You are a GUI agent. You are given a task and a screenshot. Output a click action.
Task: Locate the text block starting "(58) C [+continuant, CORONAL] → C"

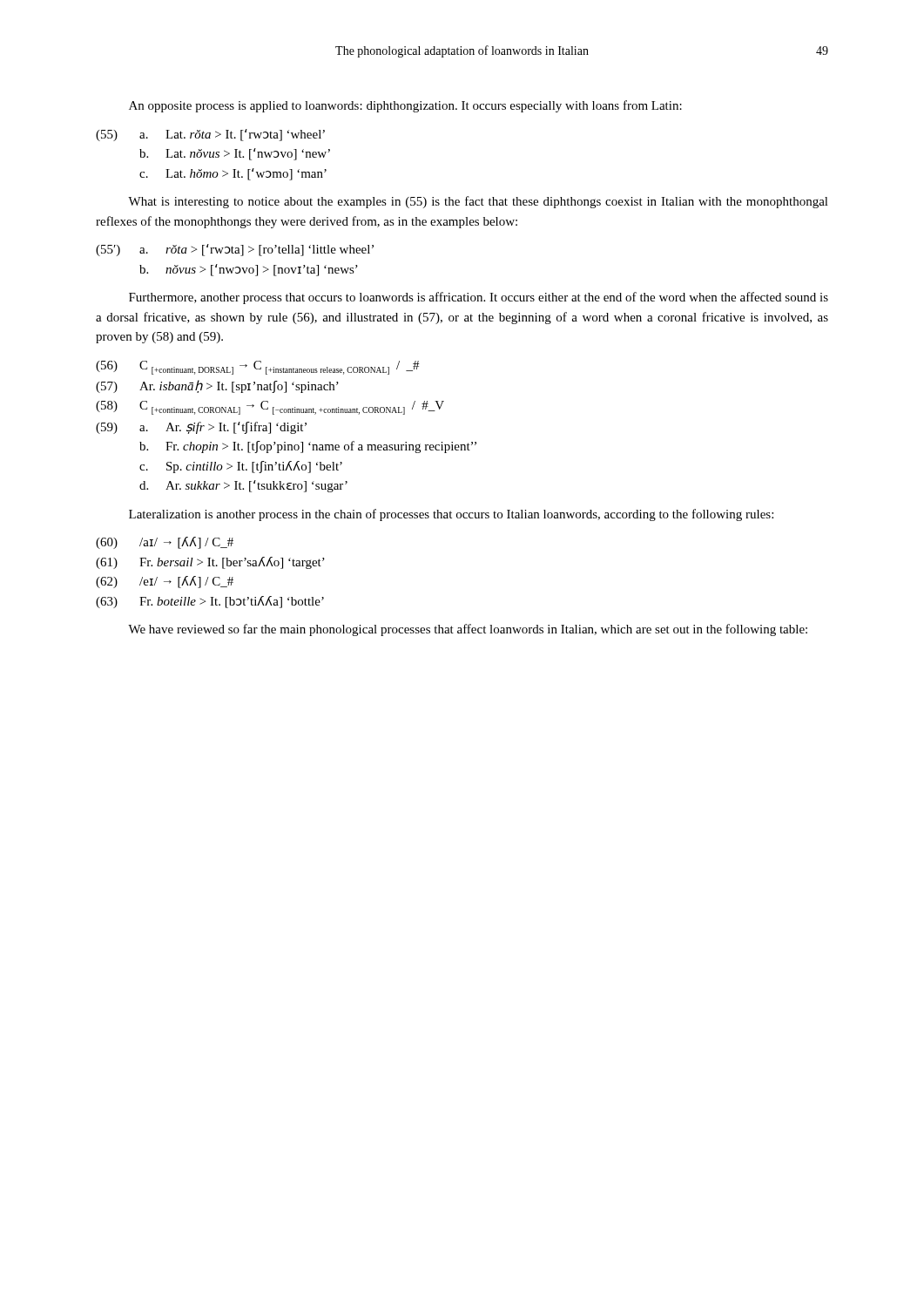point(270,406)
